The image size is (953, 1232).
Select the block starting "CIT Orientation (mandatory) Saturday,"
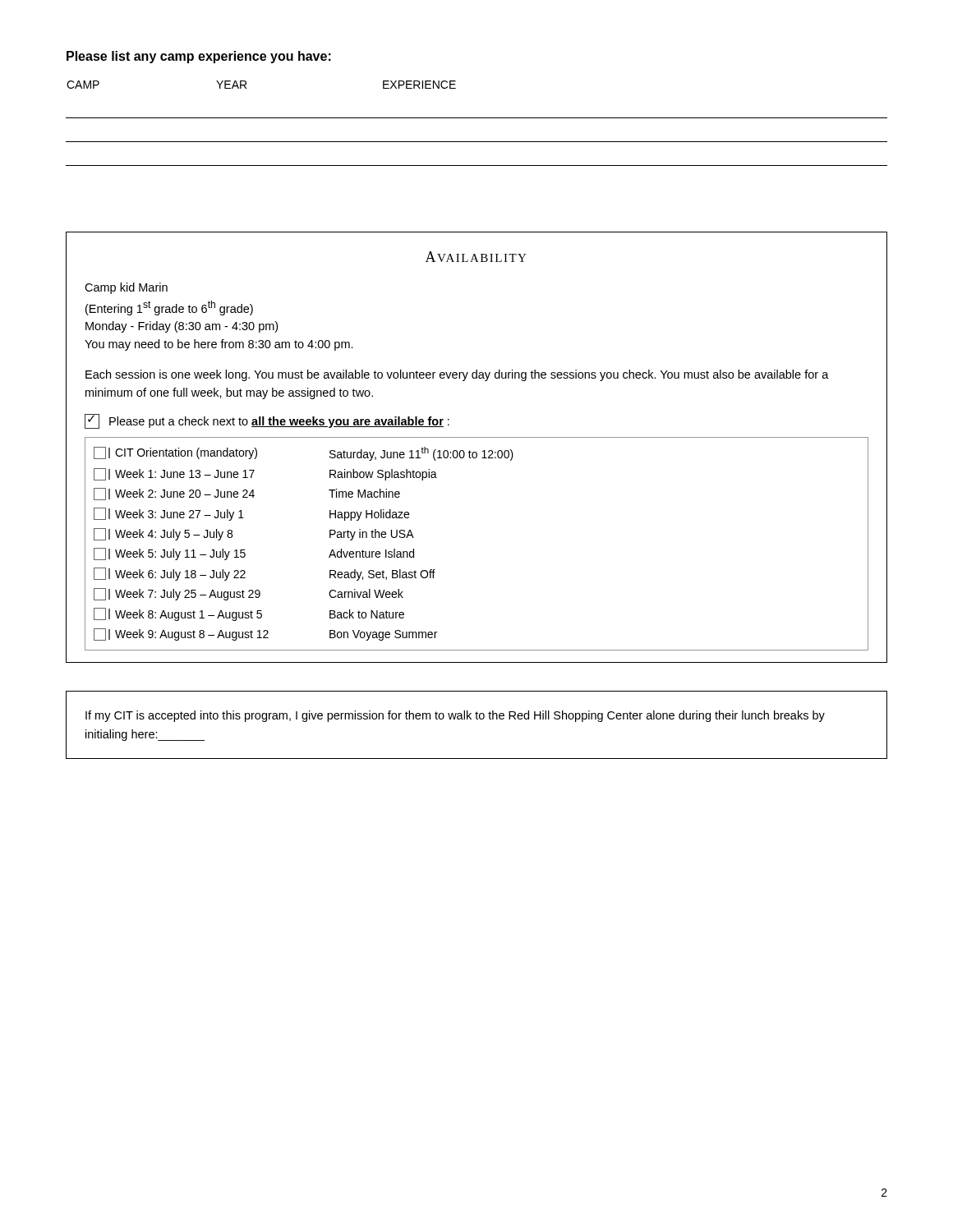click(476, 453)
